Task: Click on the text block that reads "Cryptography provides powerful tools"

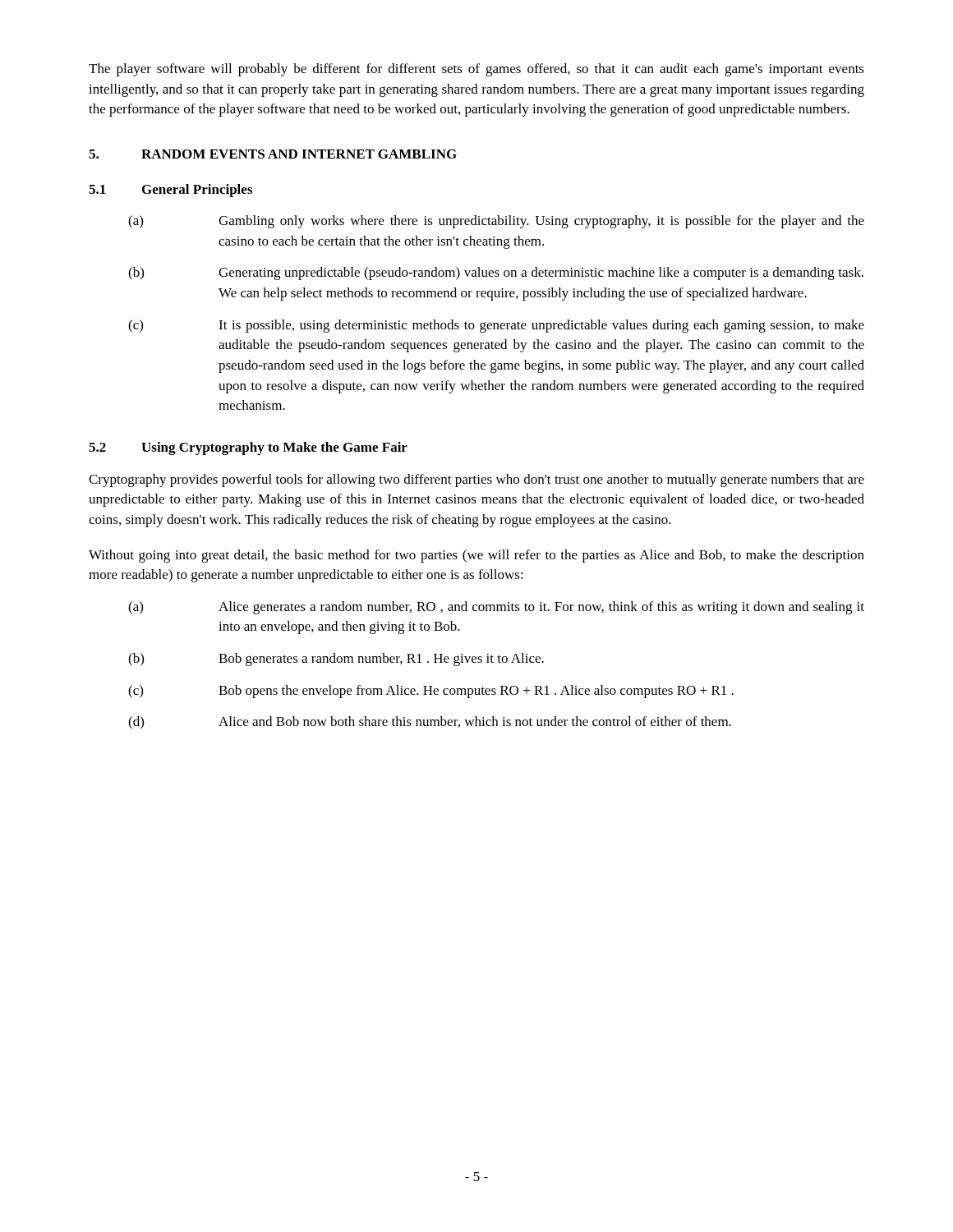Action: pos(476,499)
